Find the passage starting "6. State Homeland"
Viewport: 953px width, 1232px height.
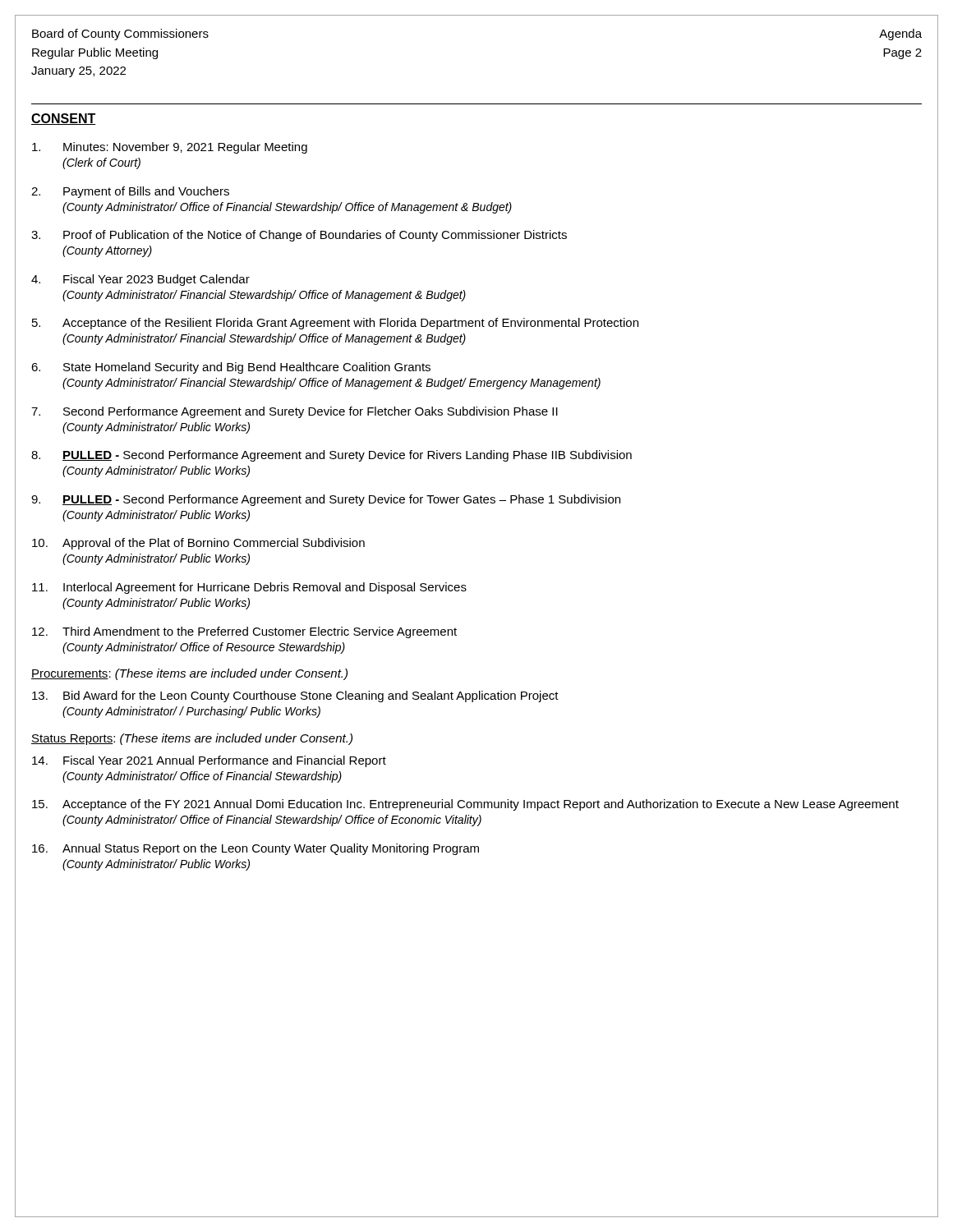[476, 375]
